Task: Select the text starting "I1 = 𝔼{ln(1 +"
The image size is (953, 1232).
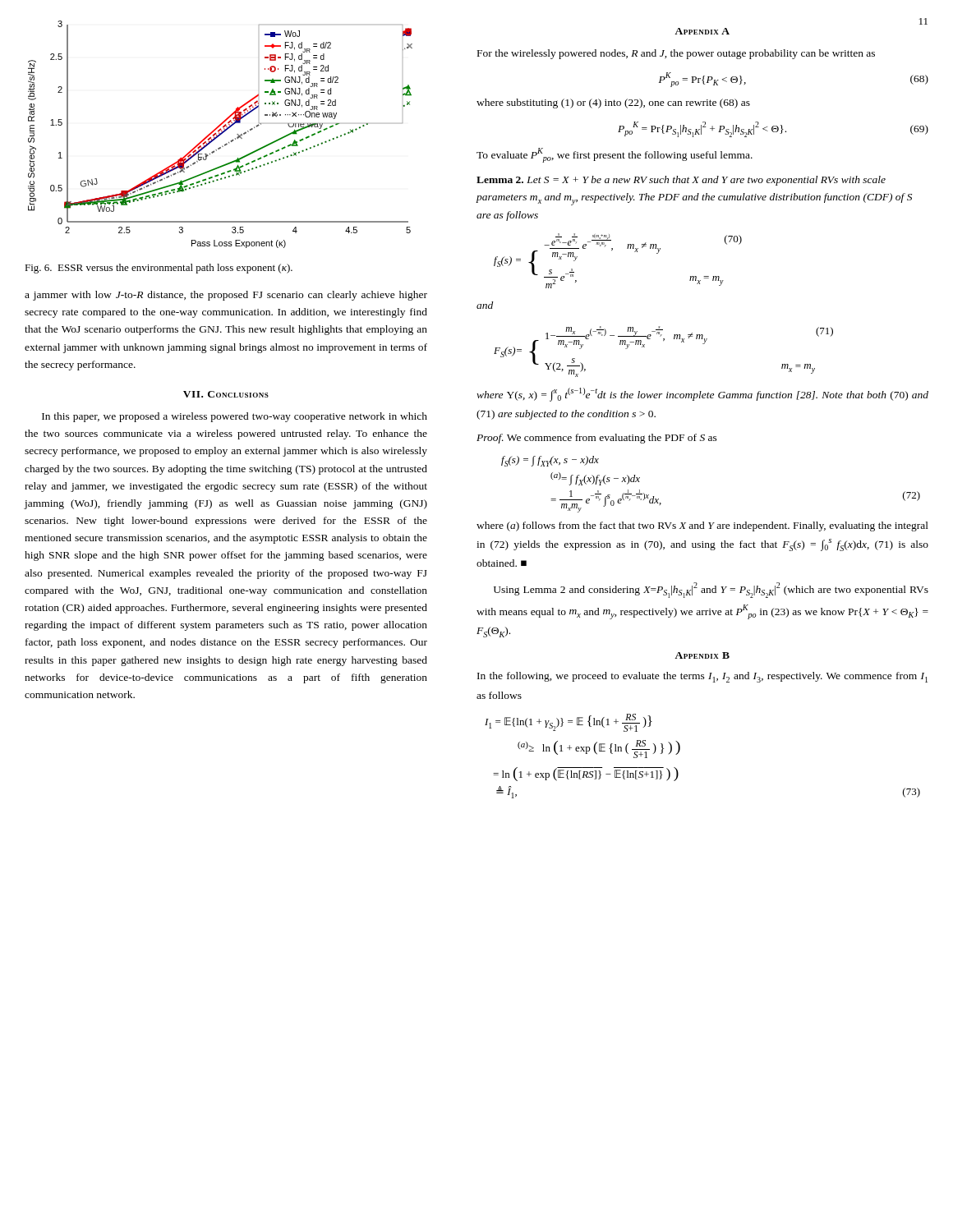Action: (569, 723)
